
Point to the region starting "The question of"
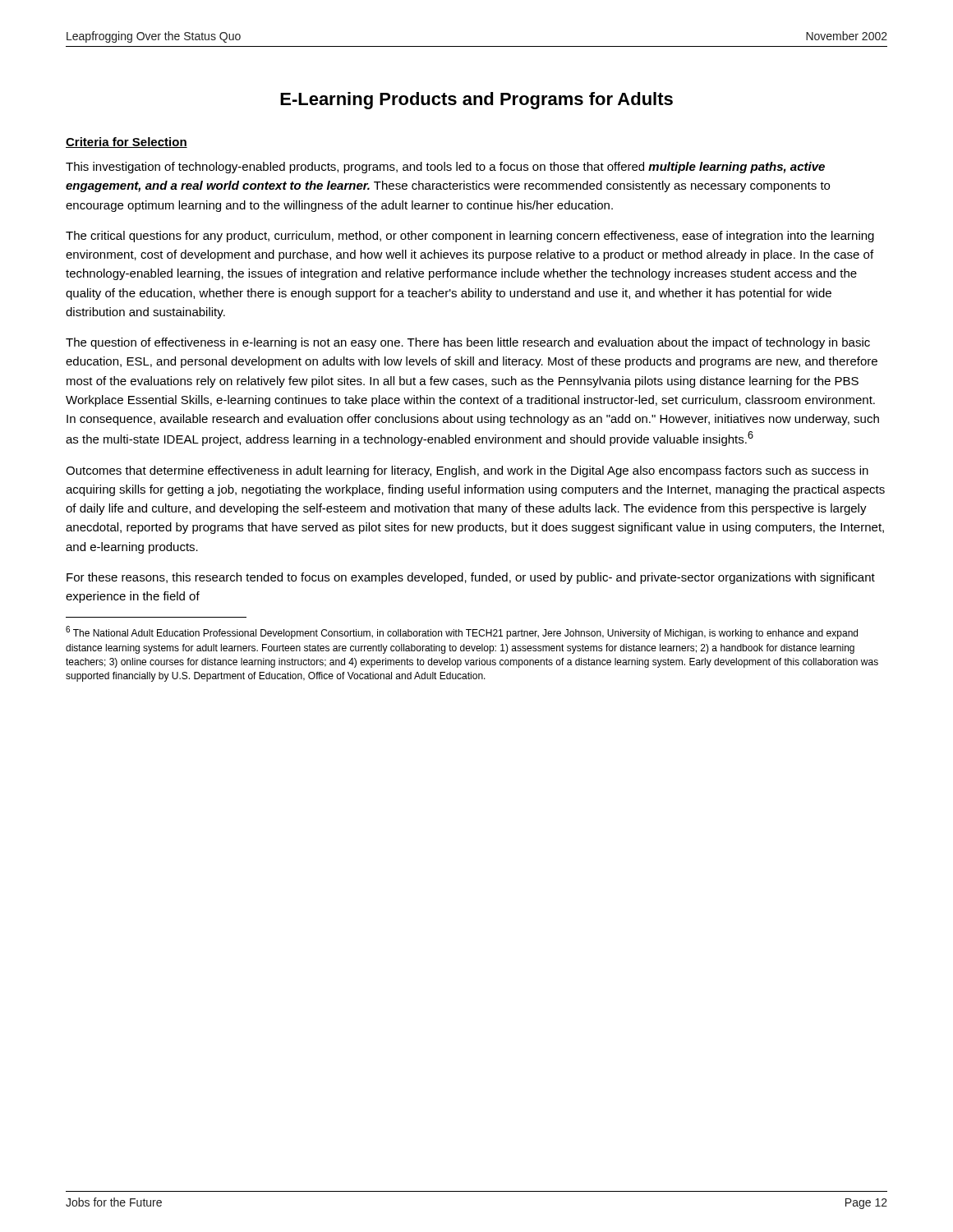click(x=473, y=391)
